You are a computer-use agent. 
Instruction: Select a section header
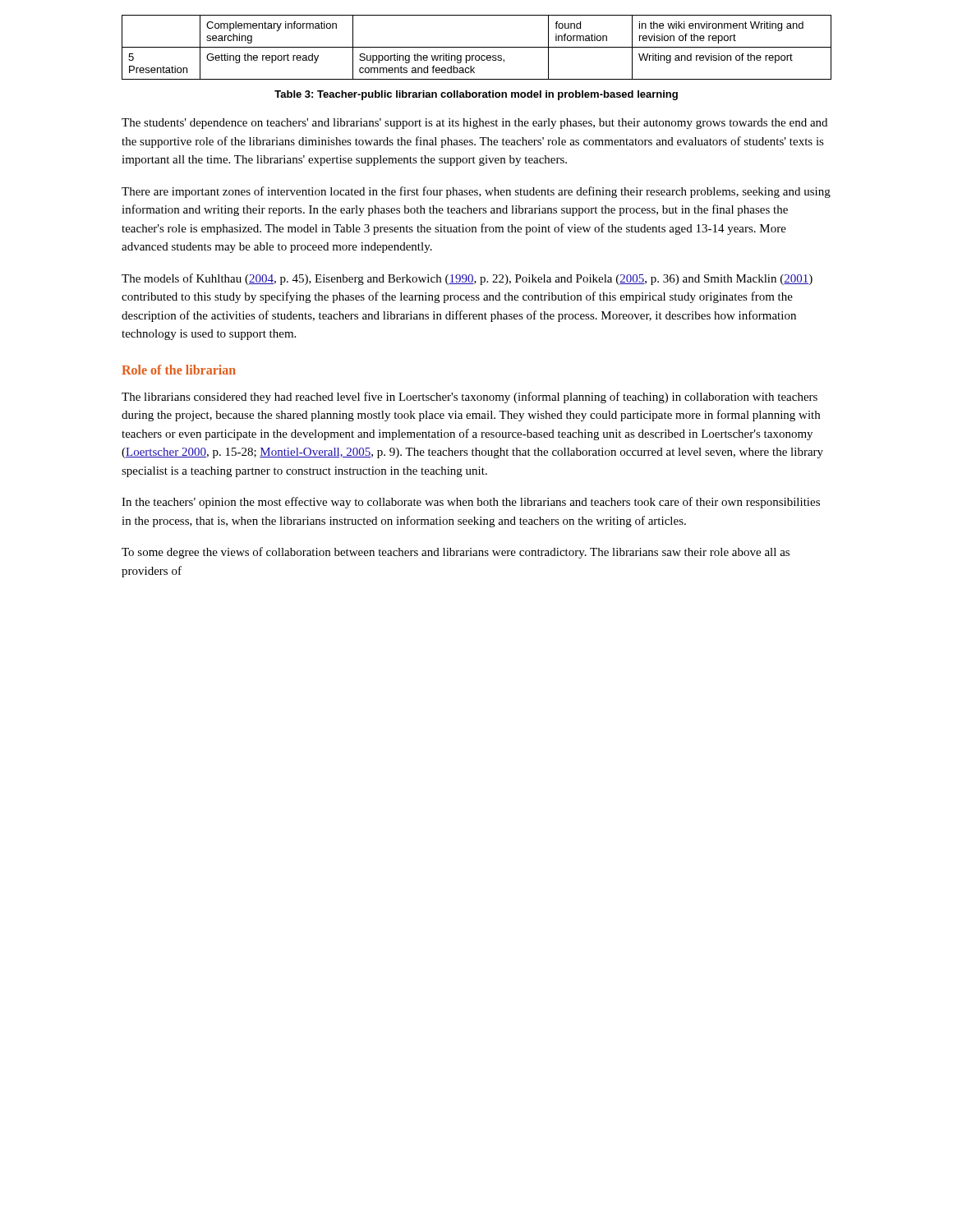tap(179, 370)
